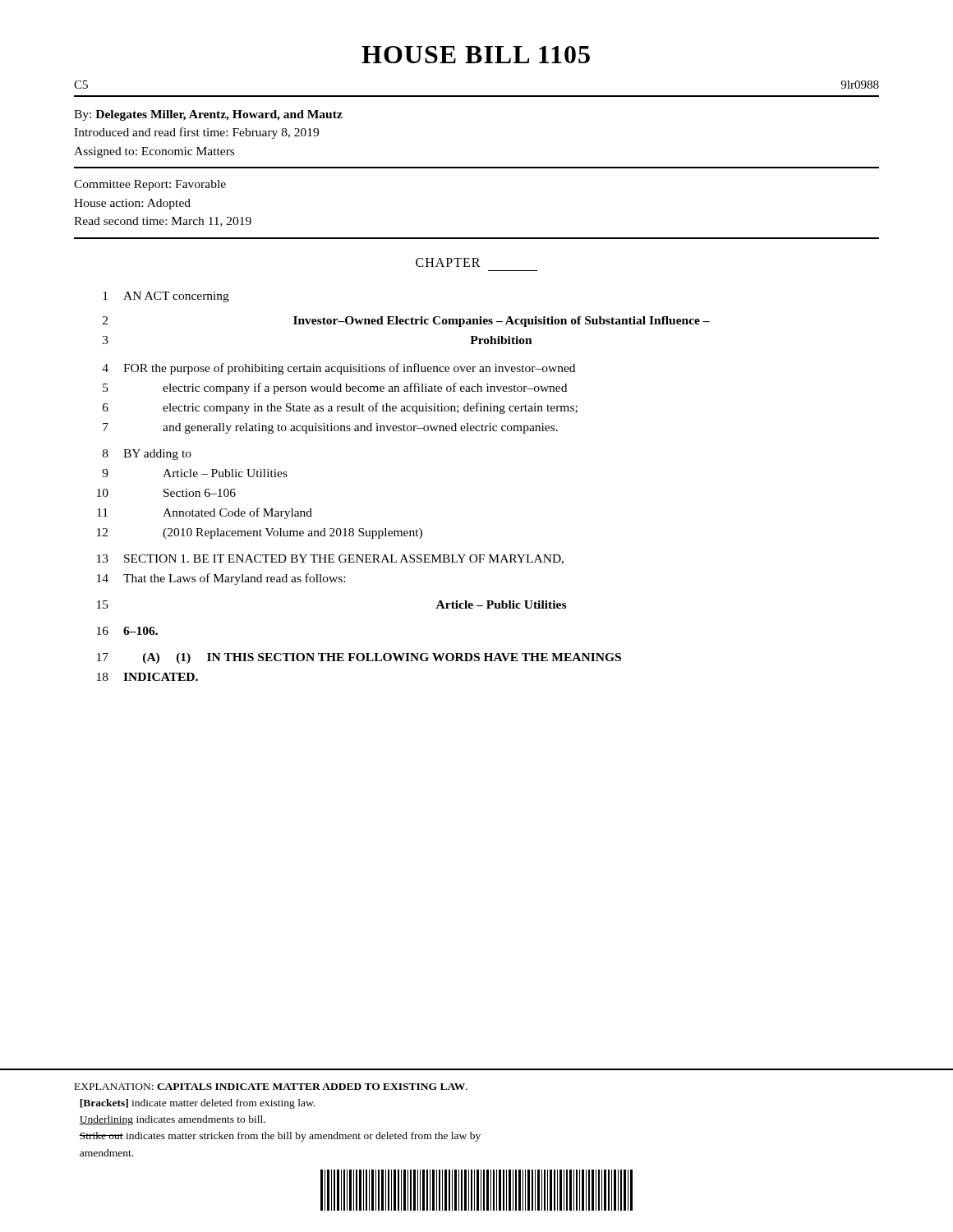
Task: Select the text block starting "17 (A) (1) IN THIS SECTION"
Action: 476,657
